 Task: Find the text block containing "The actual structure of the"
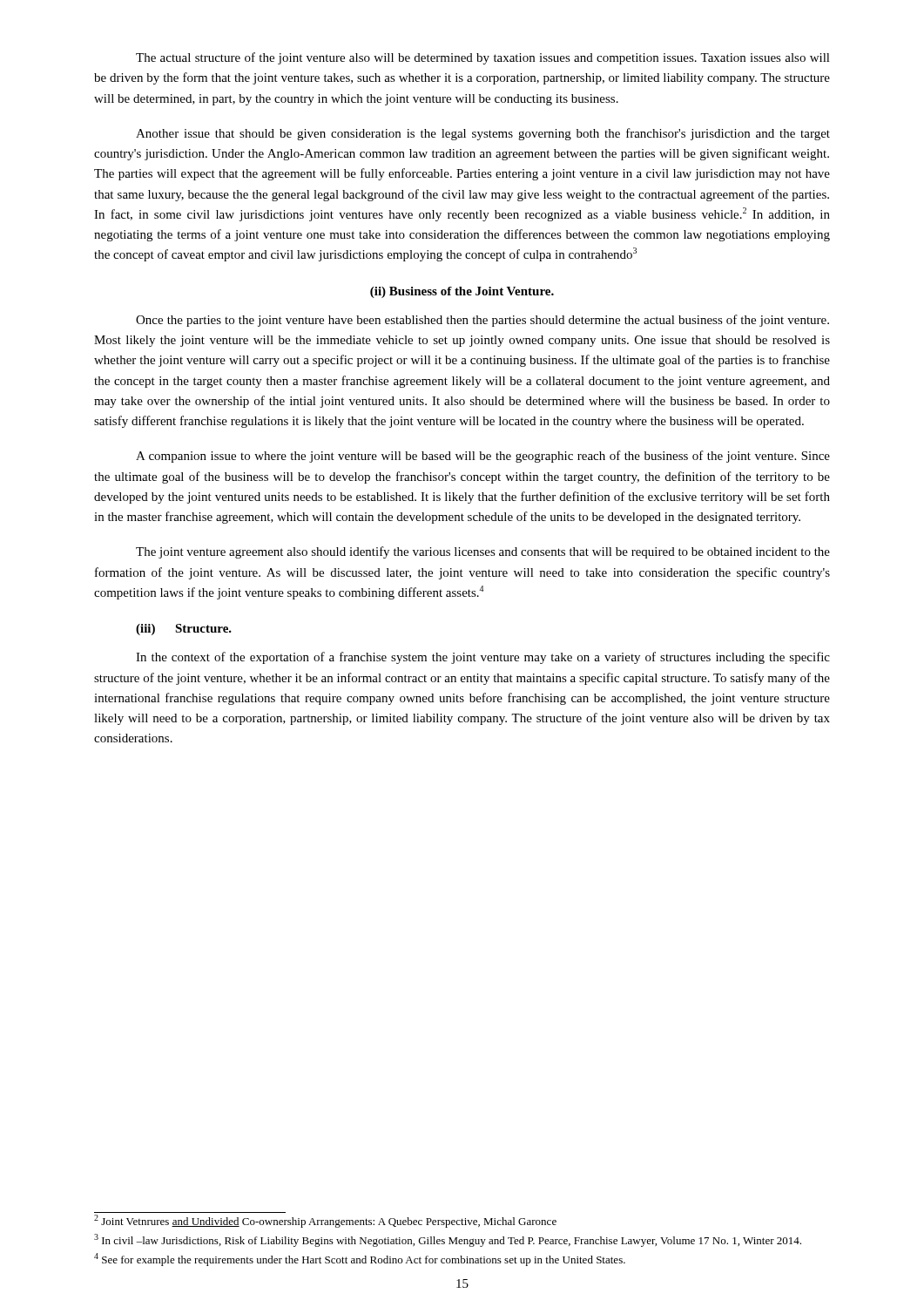pyautogui.click(x=462, y=78)
